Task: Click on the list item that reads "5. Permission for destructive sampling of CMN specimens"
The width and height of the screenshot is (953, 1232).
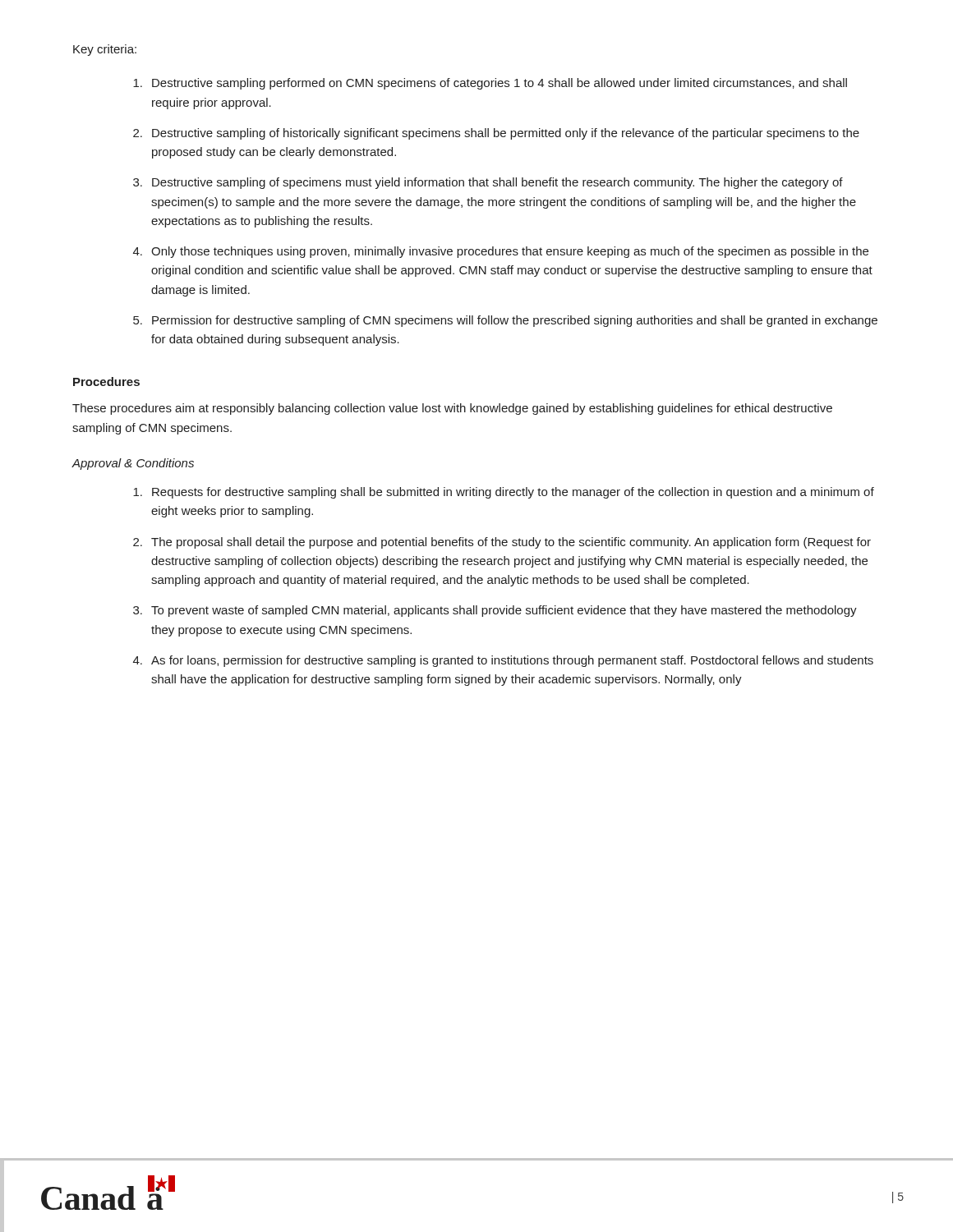Action: [x=496, y=329]
